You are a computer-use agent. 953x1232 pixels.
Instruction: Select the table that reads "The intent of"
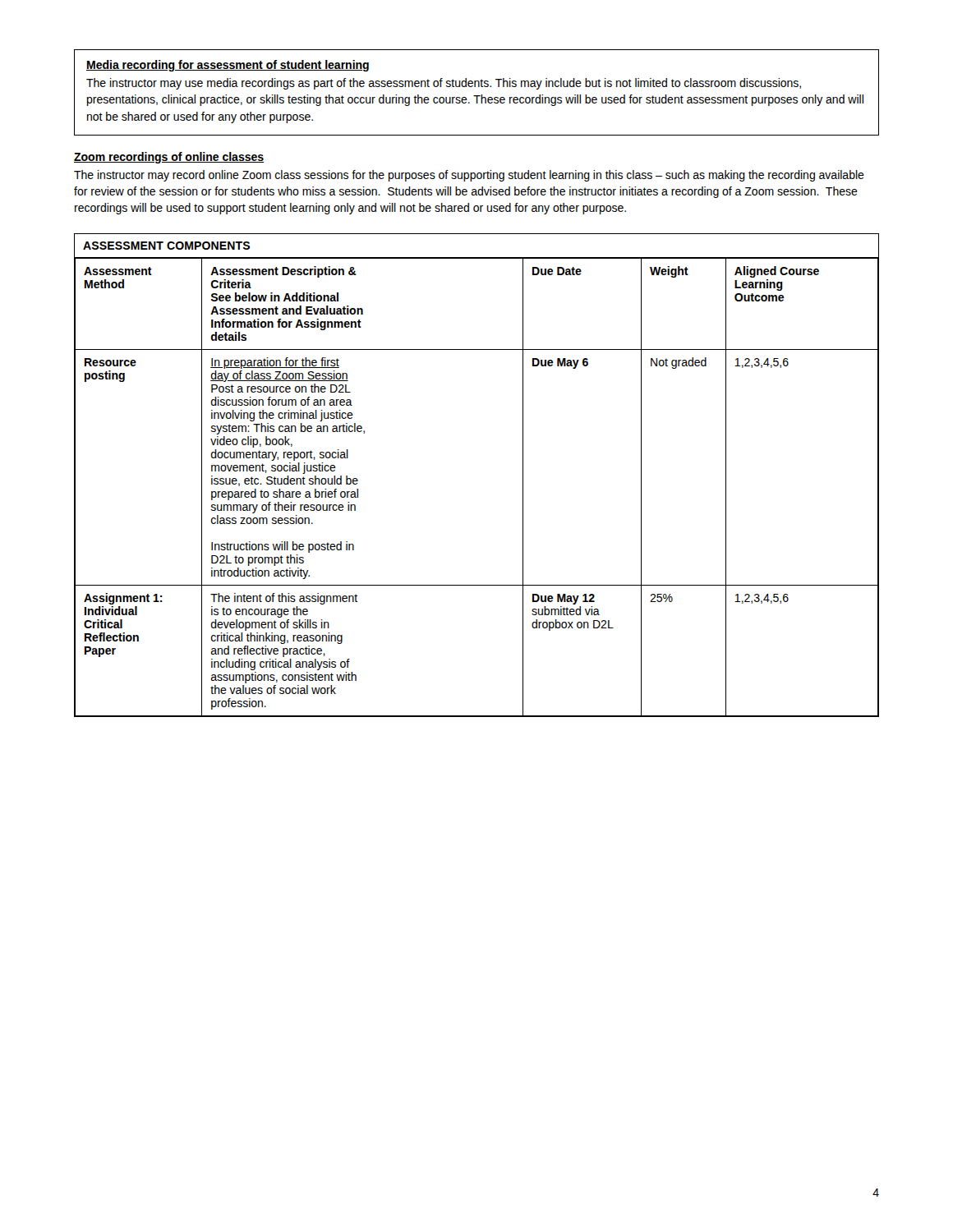click(x=476, y=475)
